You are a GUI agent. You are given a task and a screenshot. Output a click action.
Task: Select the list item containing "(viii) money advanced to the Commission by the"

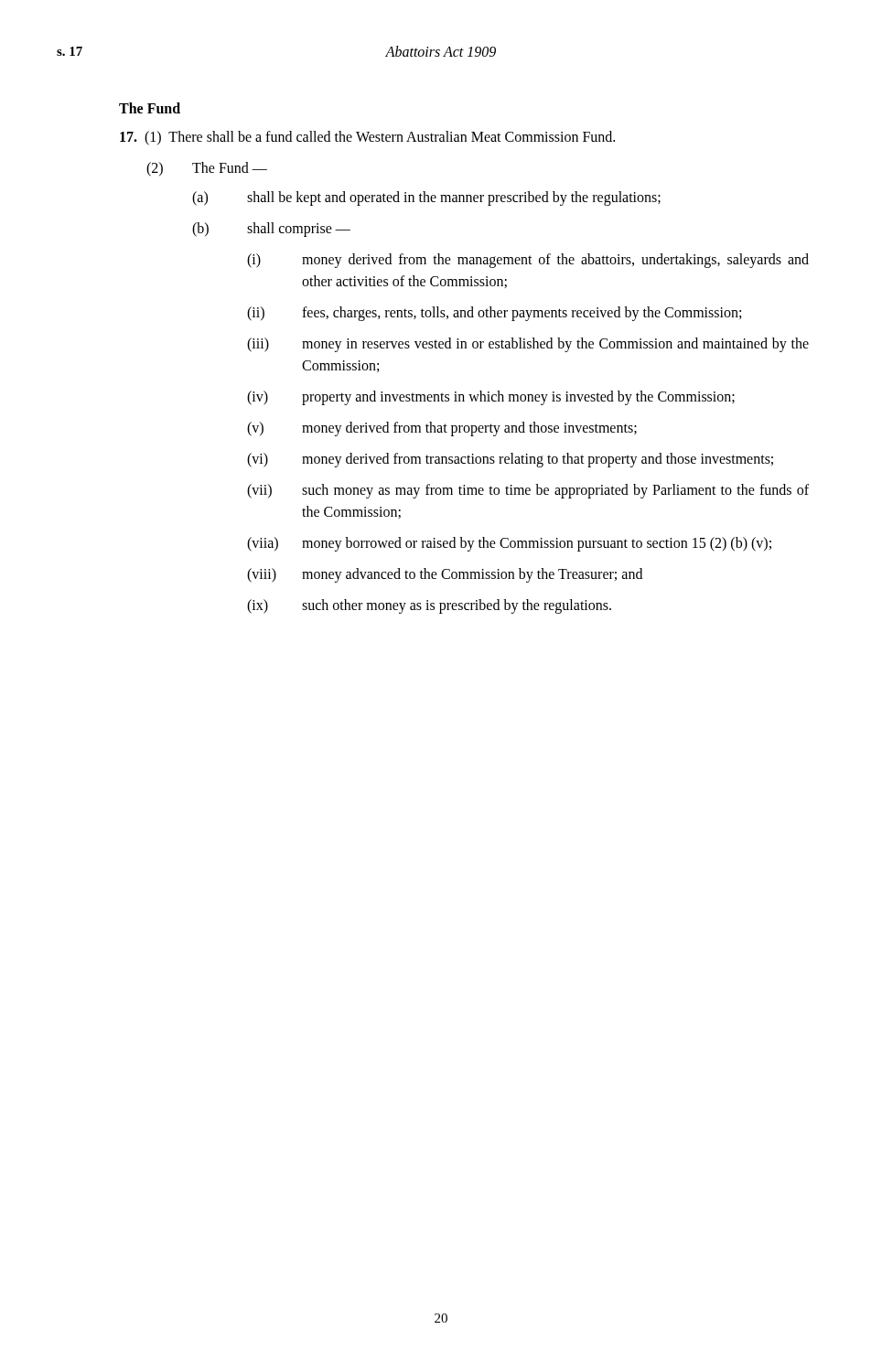click(528, 574)
